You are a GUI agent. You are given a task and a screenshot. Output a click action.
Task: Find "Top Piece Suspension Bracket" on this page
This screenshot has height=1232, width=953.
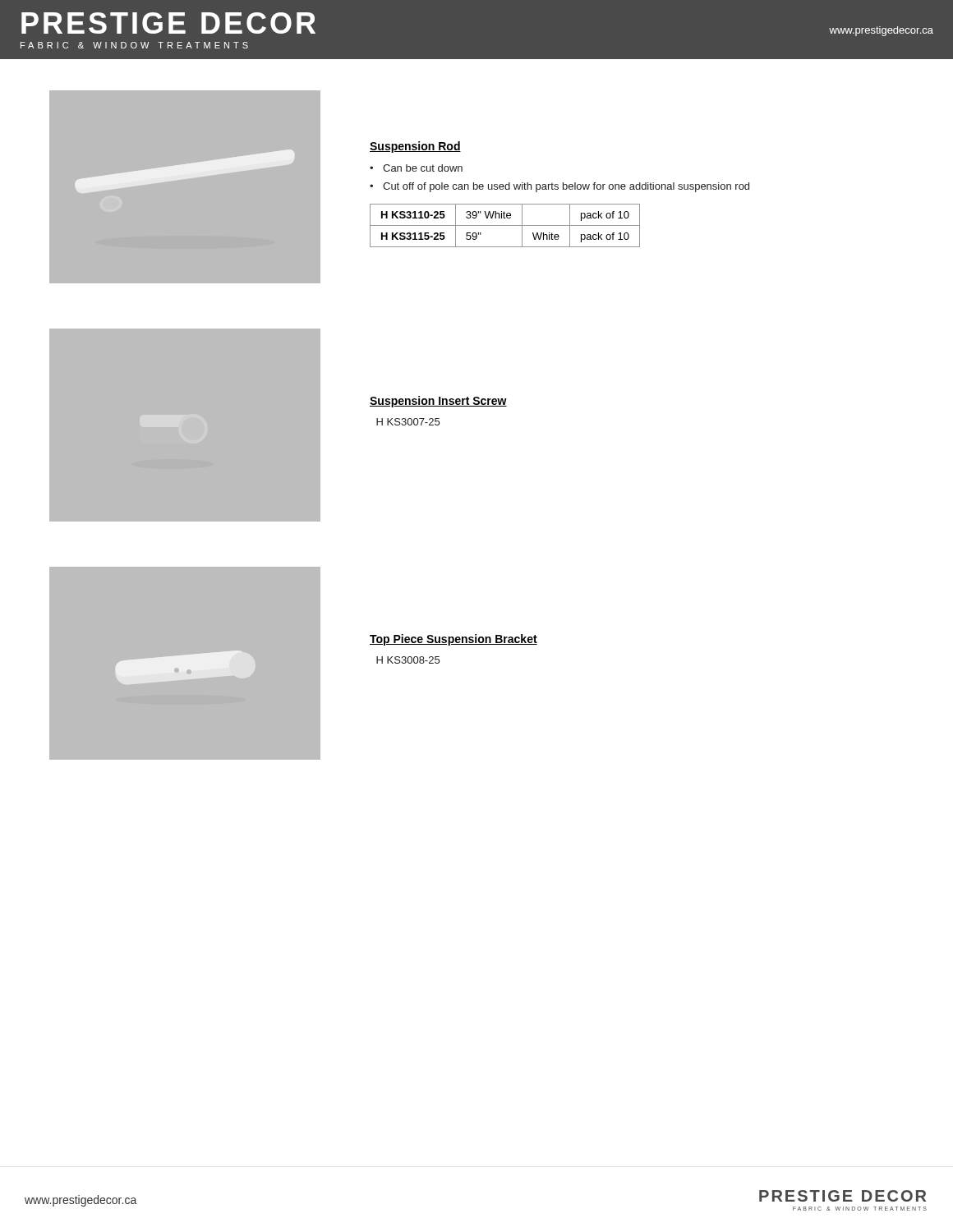[453, 639]
